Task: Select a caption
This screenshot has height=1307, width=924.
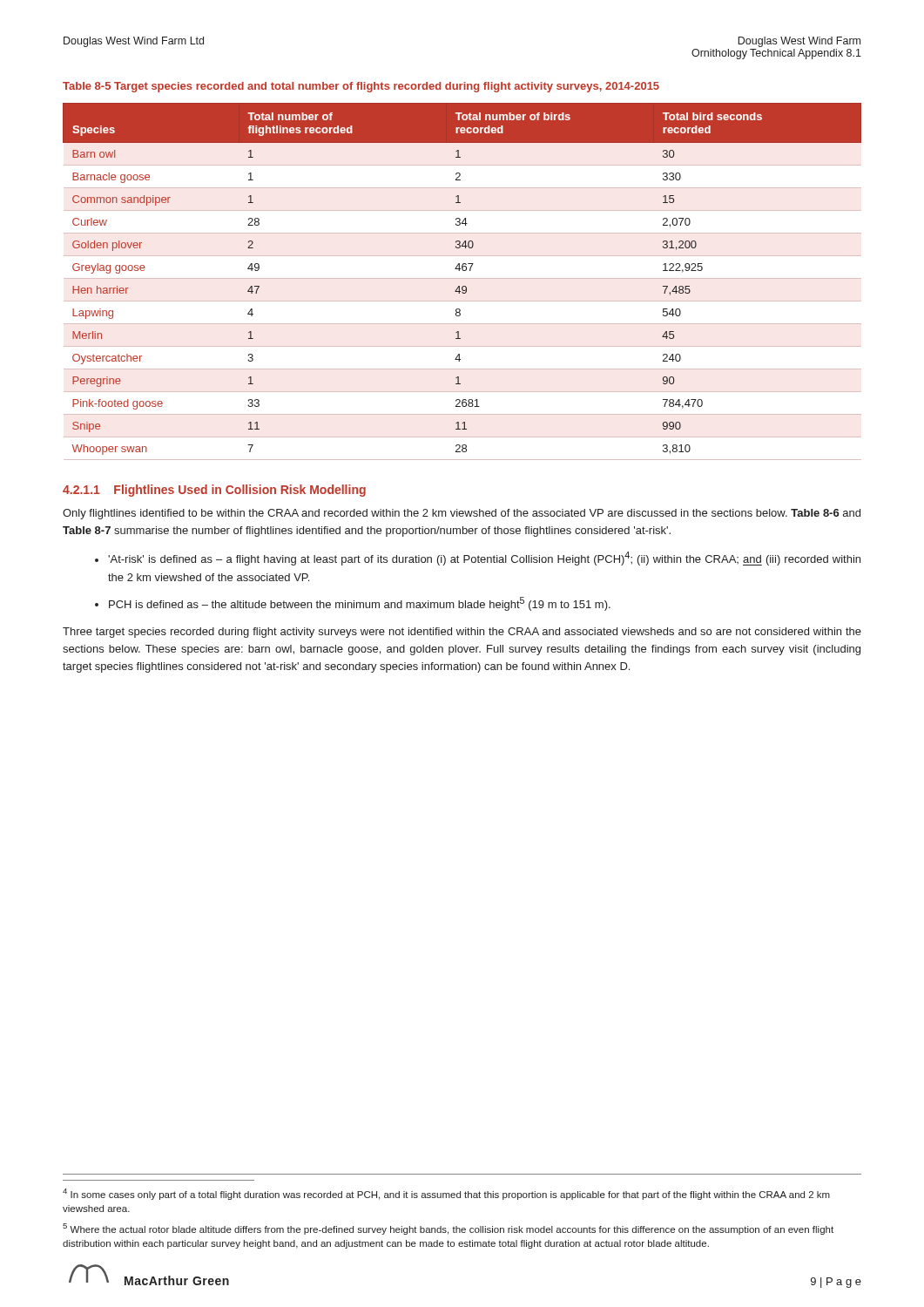Action: pyautogui.click(x=361, y=86)
